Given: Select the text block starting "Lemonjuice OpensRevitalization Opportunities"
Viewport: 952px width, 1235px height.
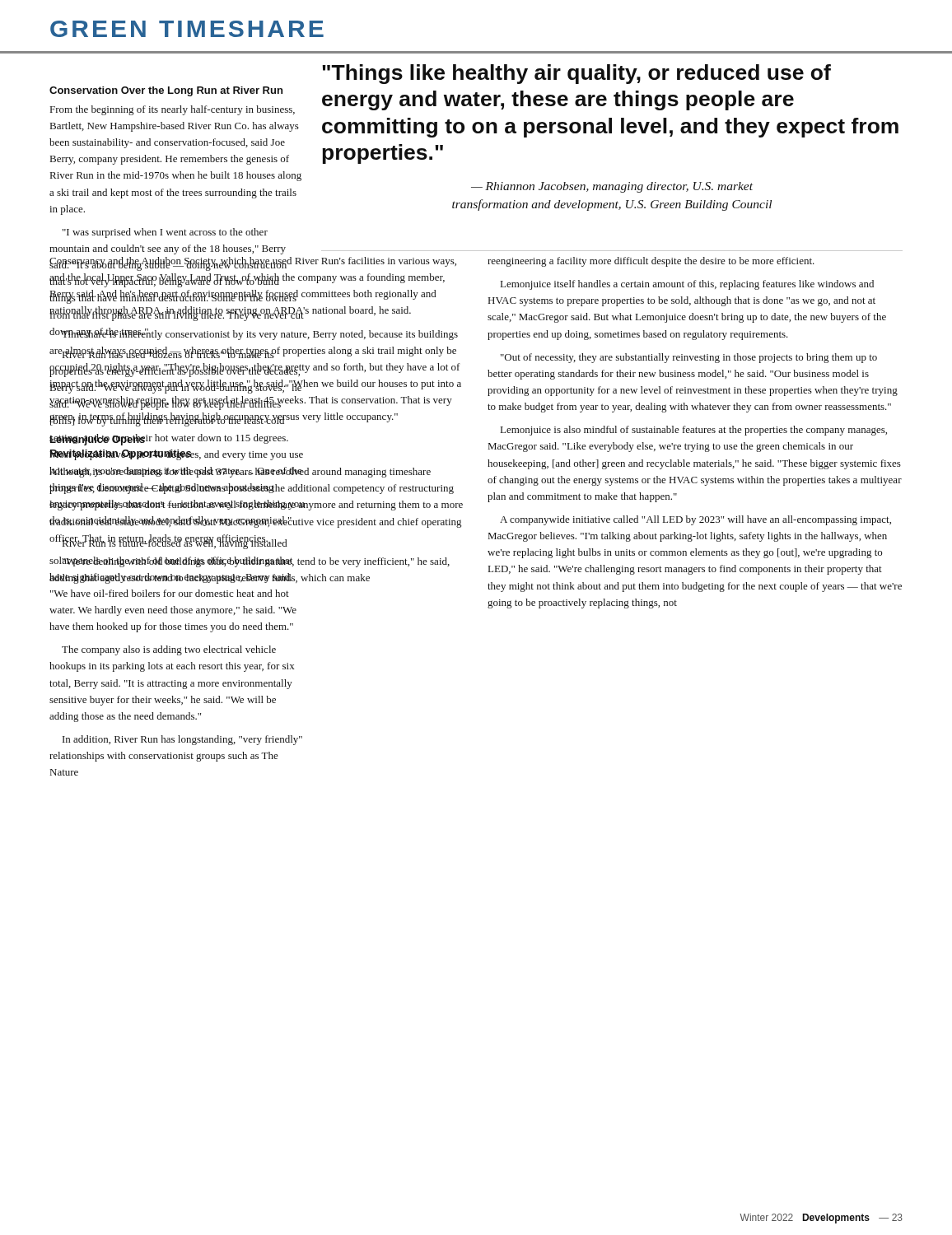Looking at the screenshot, I should point(120,447).
